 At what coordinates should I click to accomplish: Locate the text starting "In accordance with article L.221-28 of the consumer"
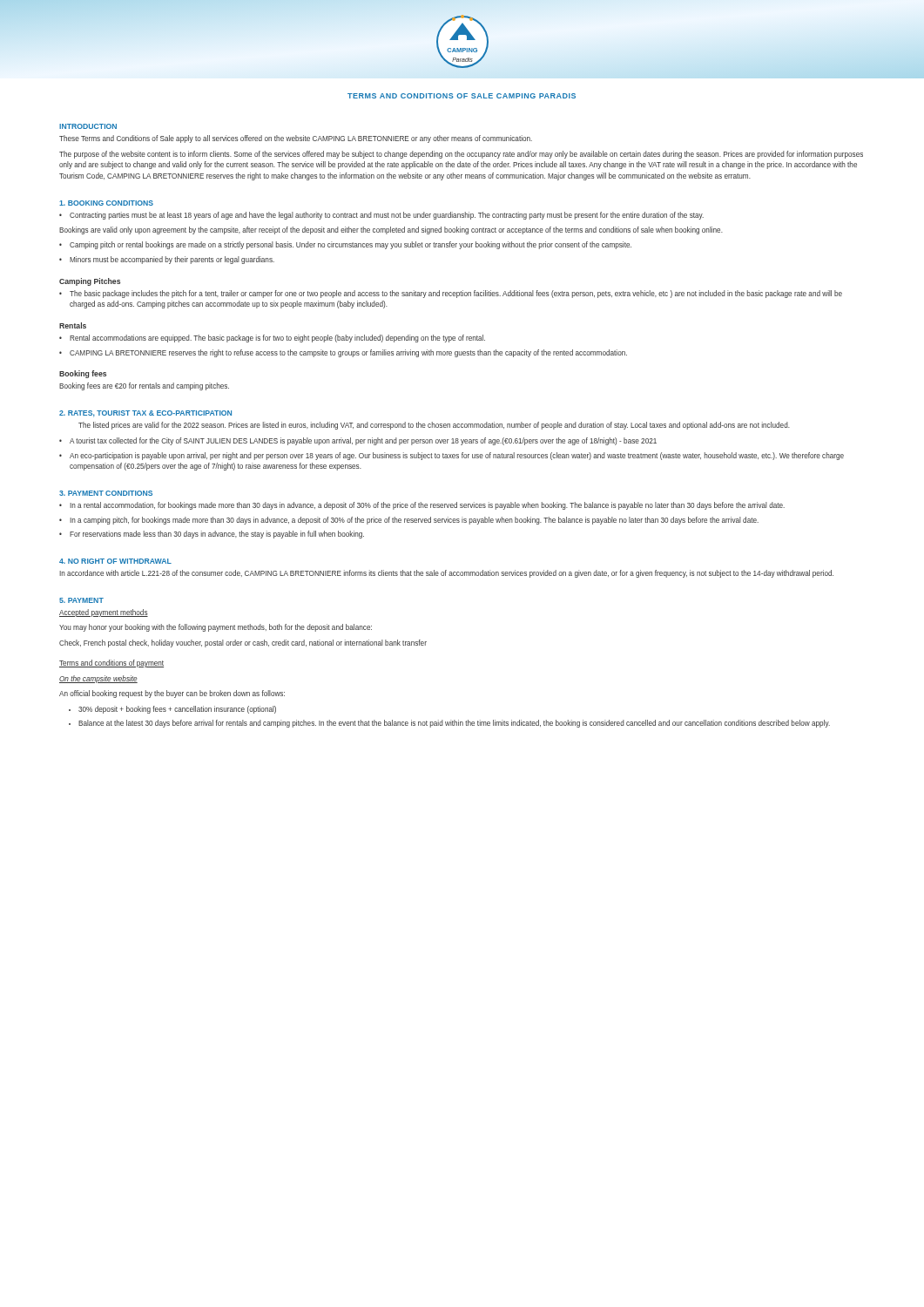447,574
